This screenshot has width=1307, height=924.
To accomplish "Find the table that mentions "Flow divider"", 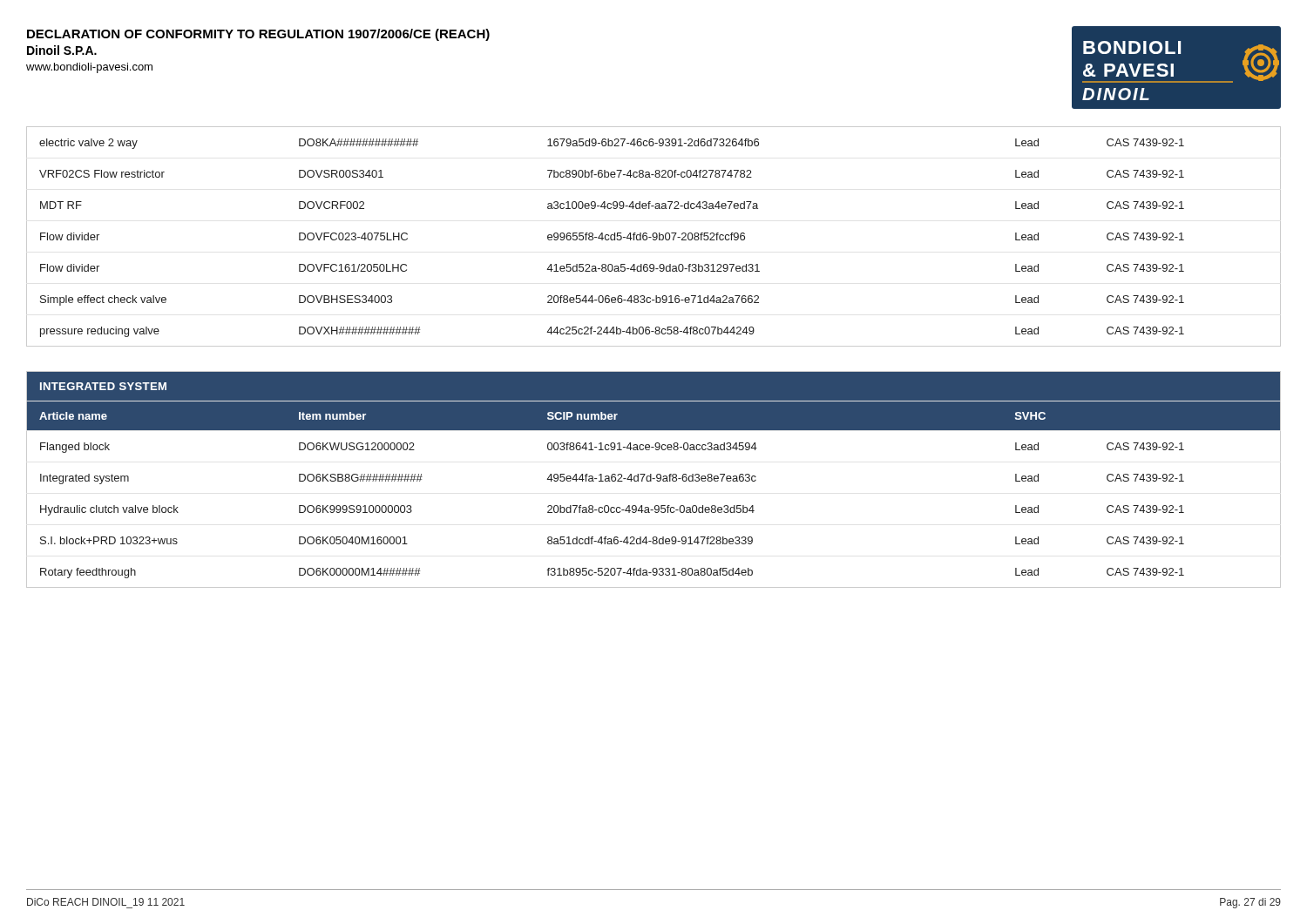I will tap(654, 236).
